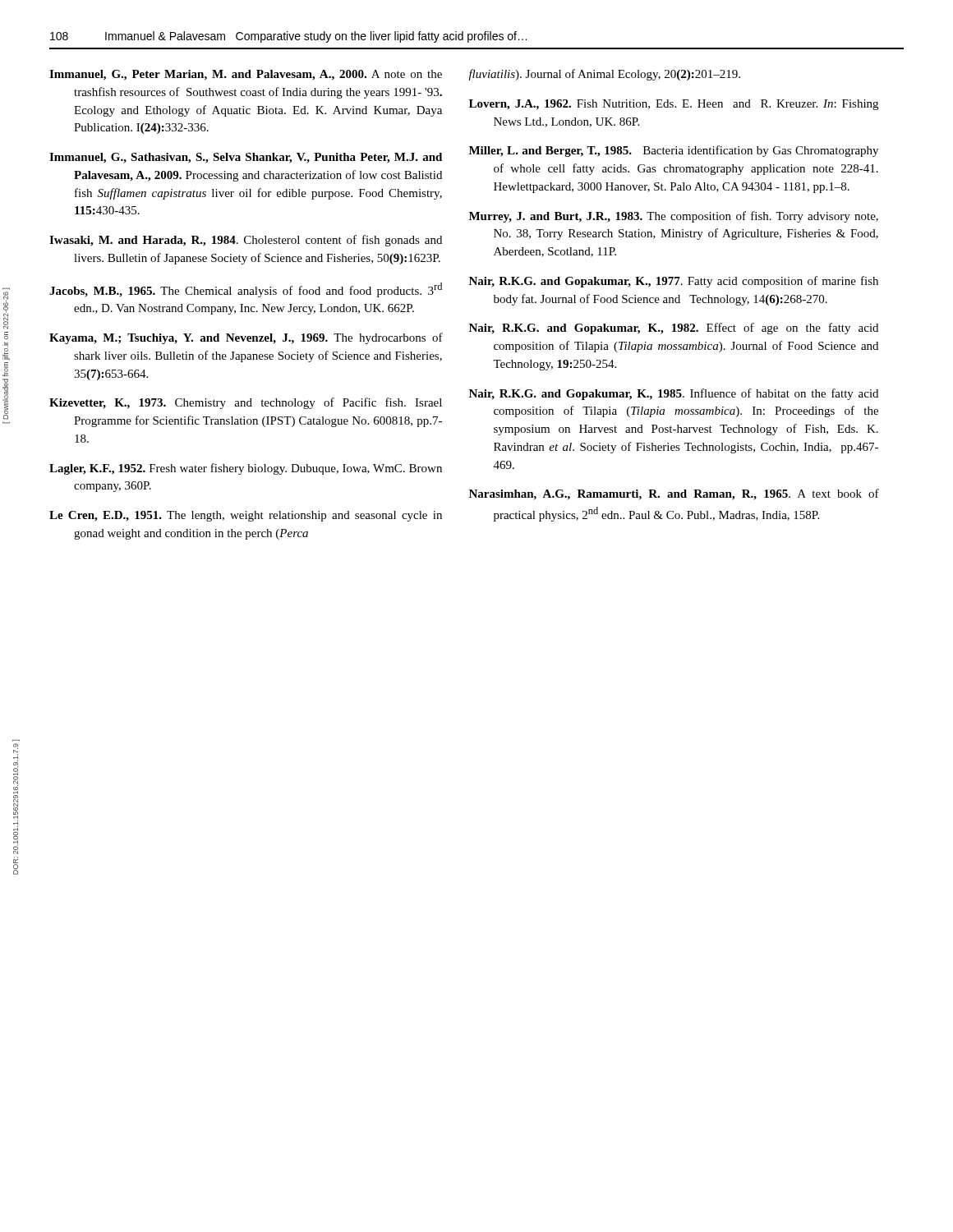Where is the passage that starts "Nair, R.K.G. and Gopakumar, K., 1985."?
The width and height of the screenshot is (953, 1232).
[674, 429]
